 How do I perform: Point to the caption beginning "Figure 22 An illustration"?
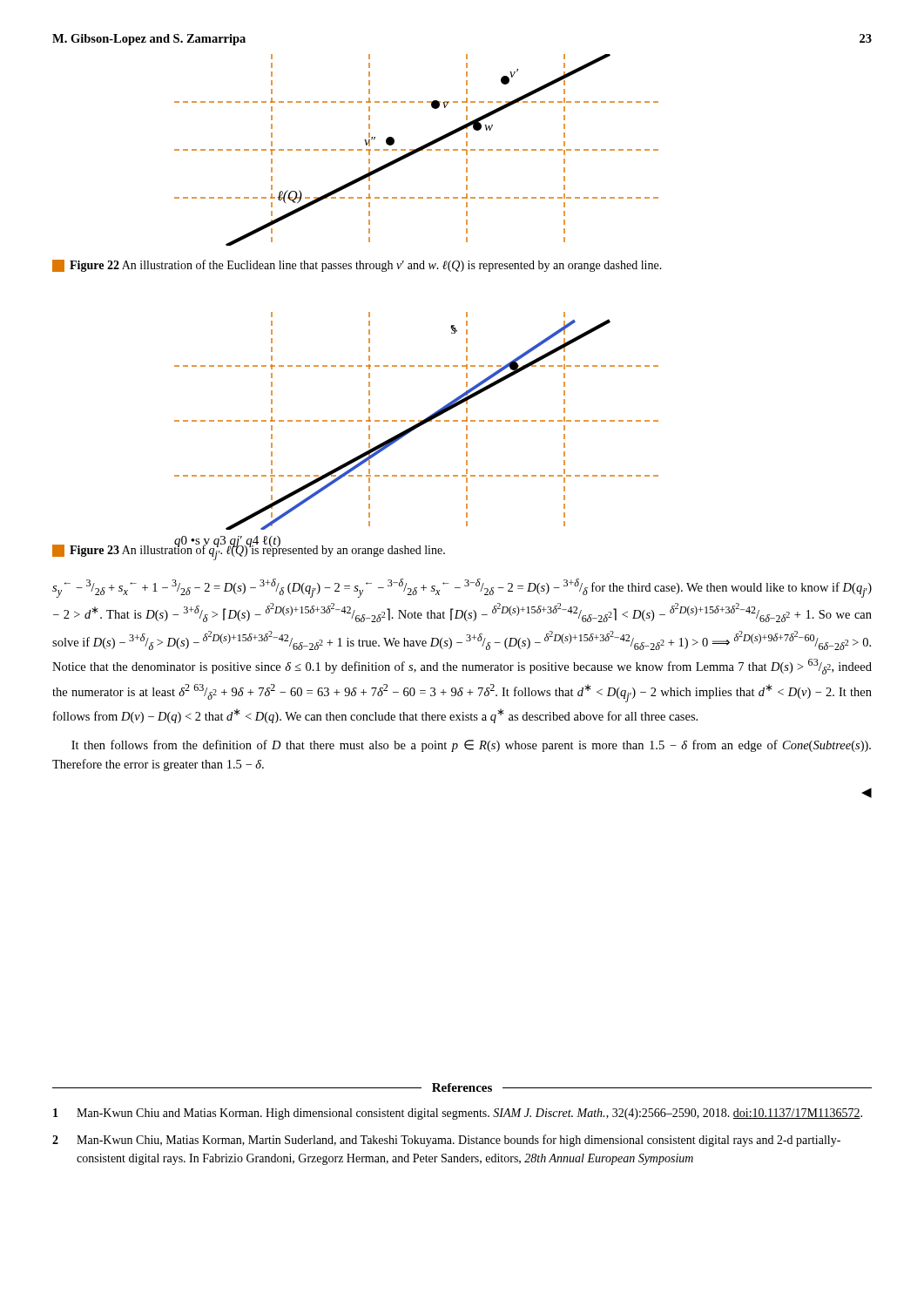pos(357,265)
